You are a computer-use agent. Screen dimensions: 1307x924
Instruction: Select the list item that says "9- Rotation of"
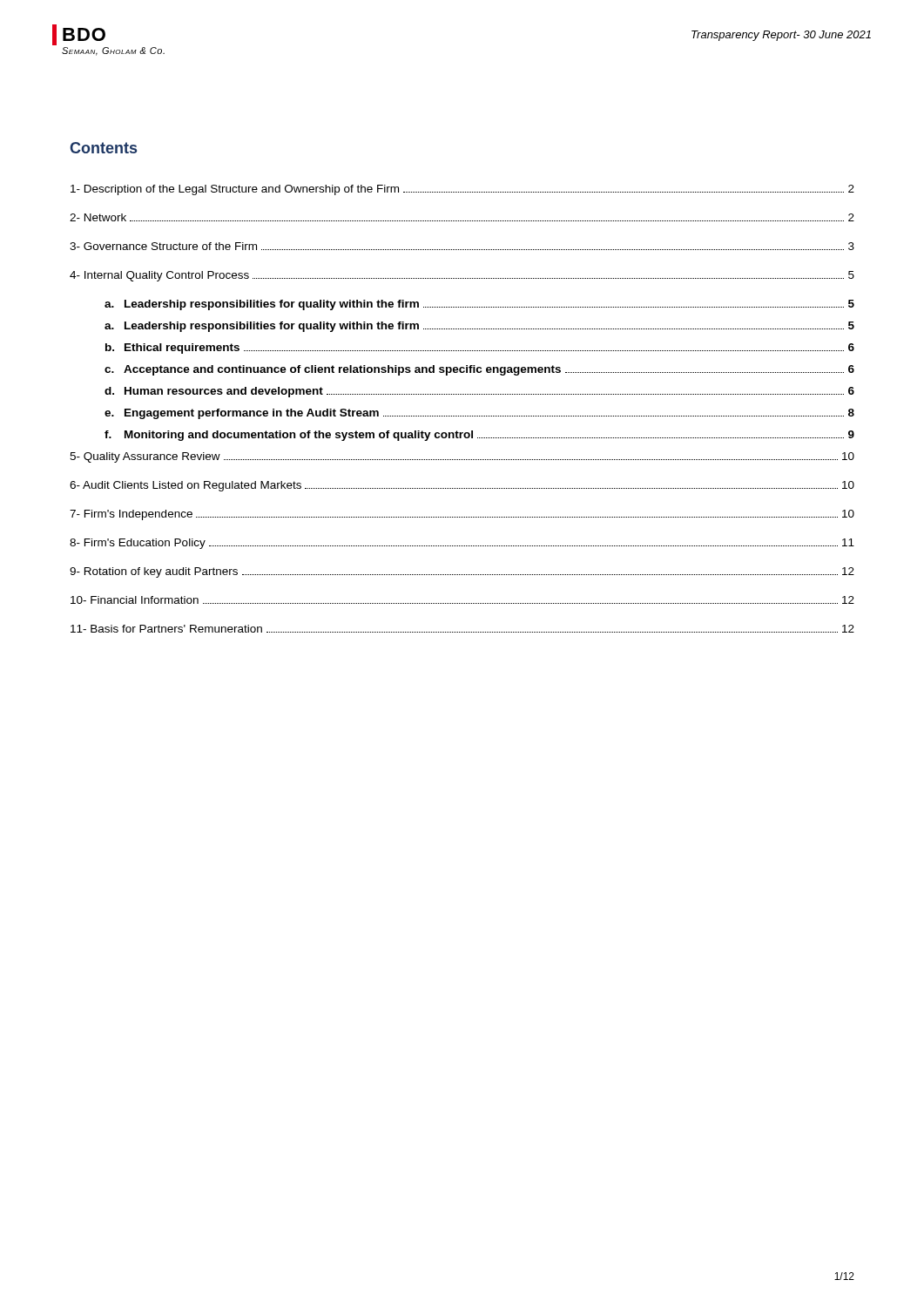tap(462, 571)
